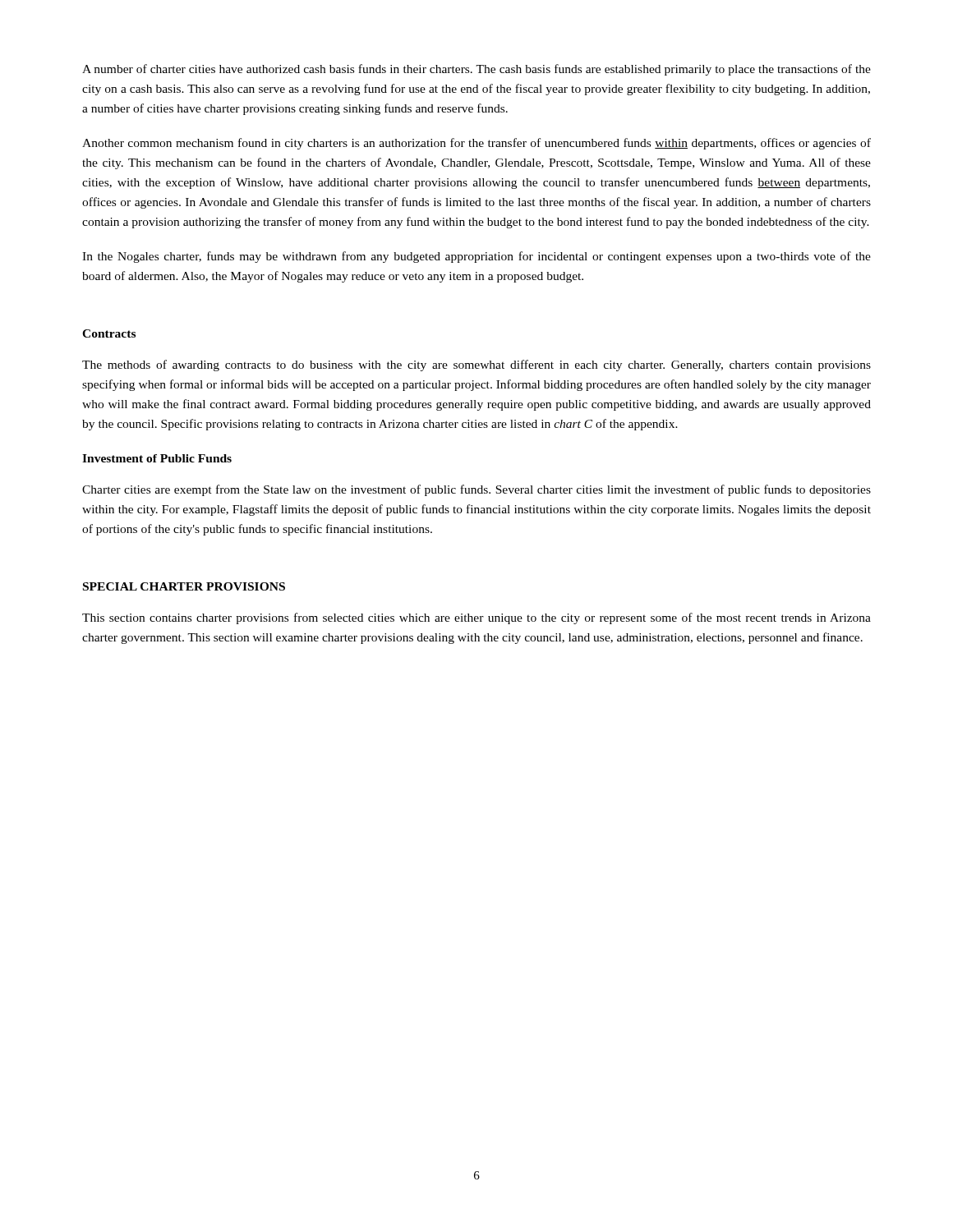Find the text block that reads "In the Nogales charter,"
This screenshot has height=1232, width=953.
pyautogui.click(x=476, y=266)
